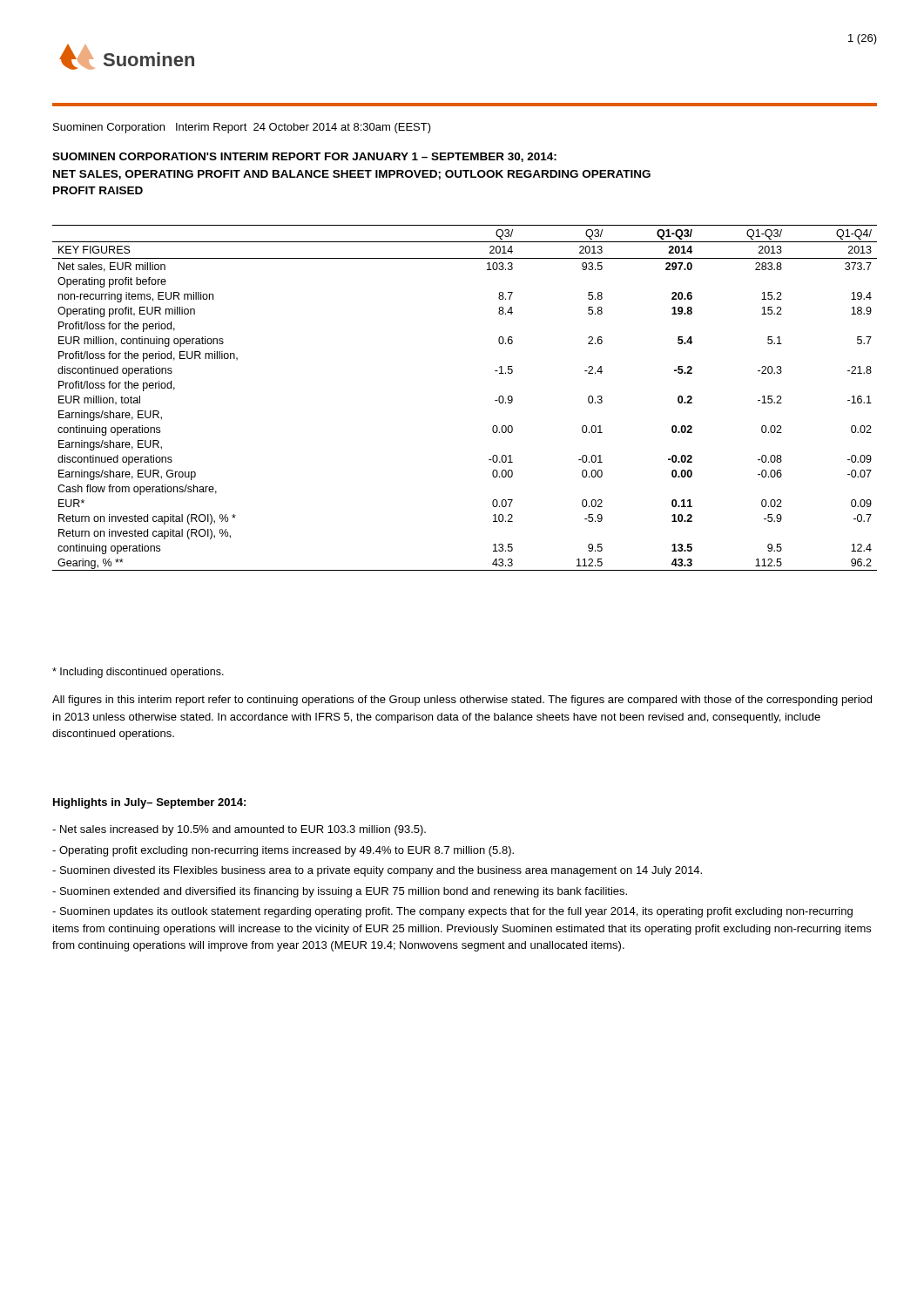Viewport: 924px width, 1307px height.
Task: Point to the element starting "All figures in this interim report refer"
Action: click(x=463, y=716)
